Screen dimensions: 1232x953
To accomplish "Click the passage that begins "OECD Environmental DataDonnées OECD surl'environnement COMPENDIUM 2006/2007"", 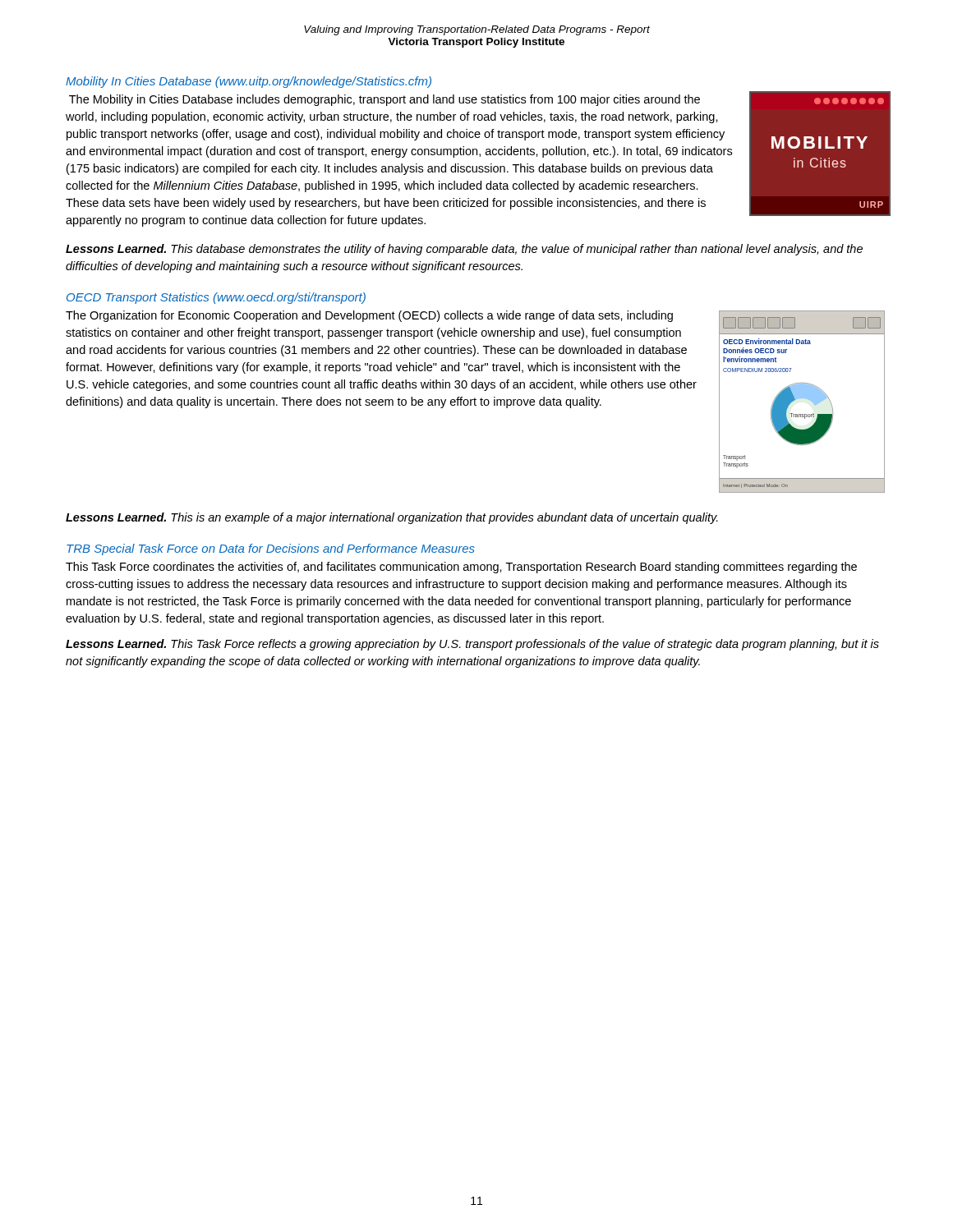I will [476, 401].
